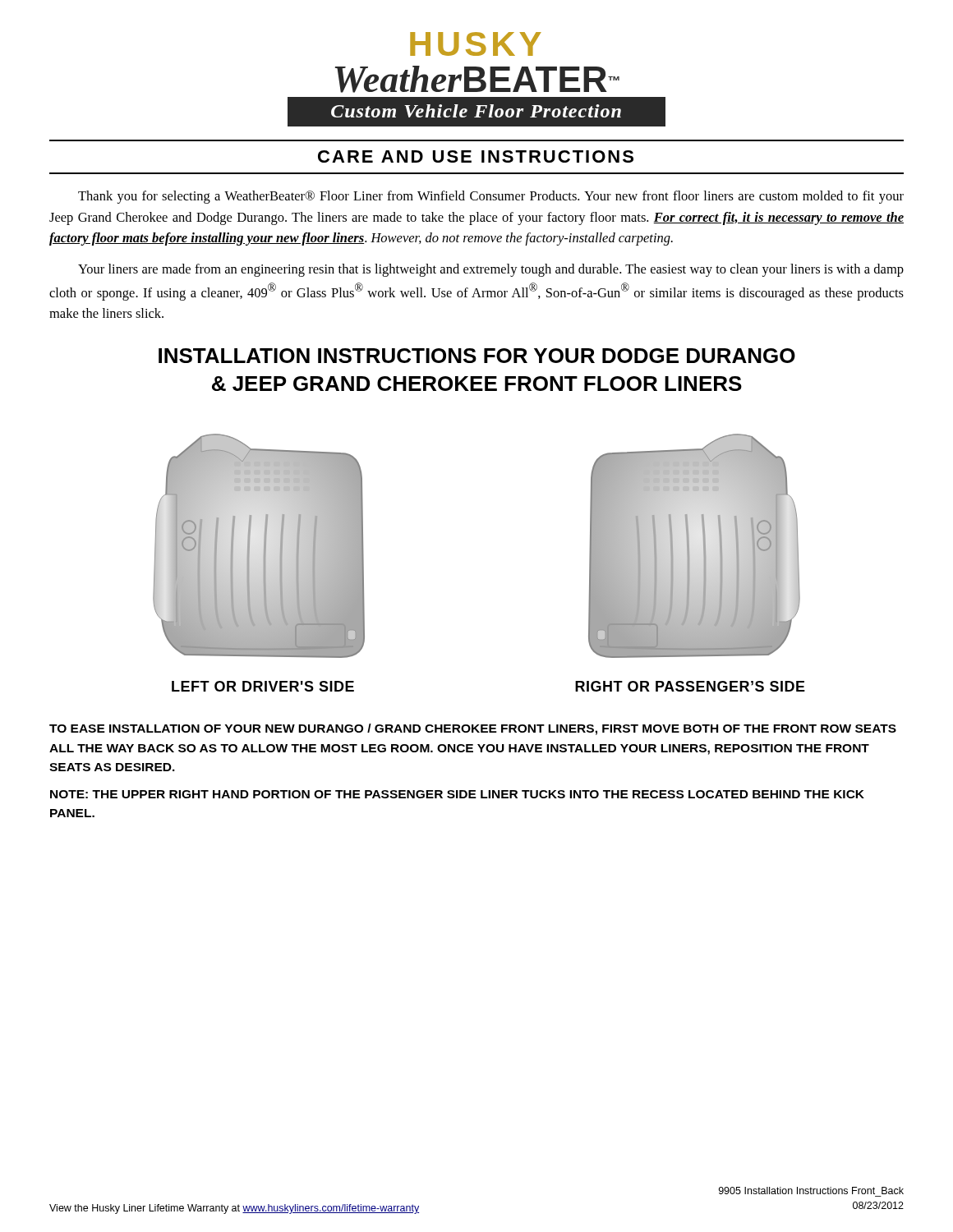Locate the block of text that opens with "TO EASE INSTALLATION OF YOUR NEW DURANGO /"
This screenshot has width=953, height=1232.
coord(473,748)
